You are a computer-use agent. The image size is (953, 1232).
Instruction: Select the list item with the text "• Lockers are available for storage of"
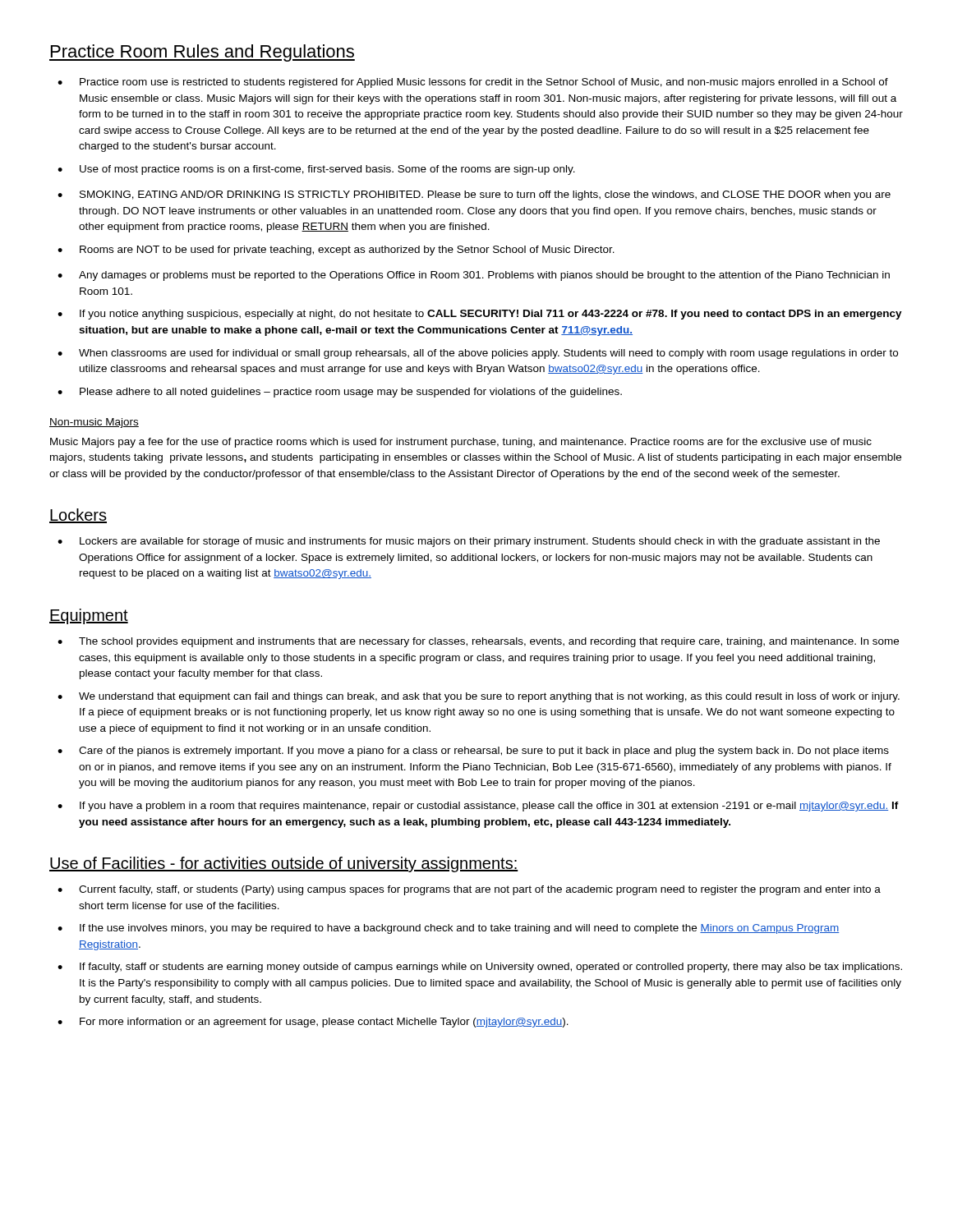pos(481,557)
